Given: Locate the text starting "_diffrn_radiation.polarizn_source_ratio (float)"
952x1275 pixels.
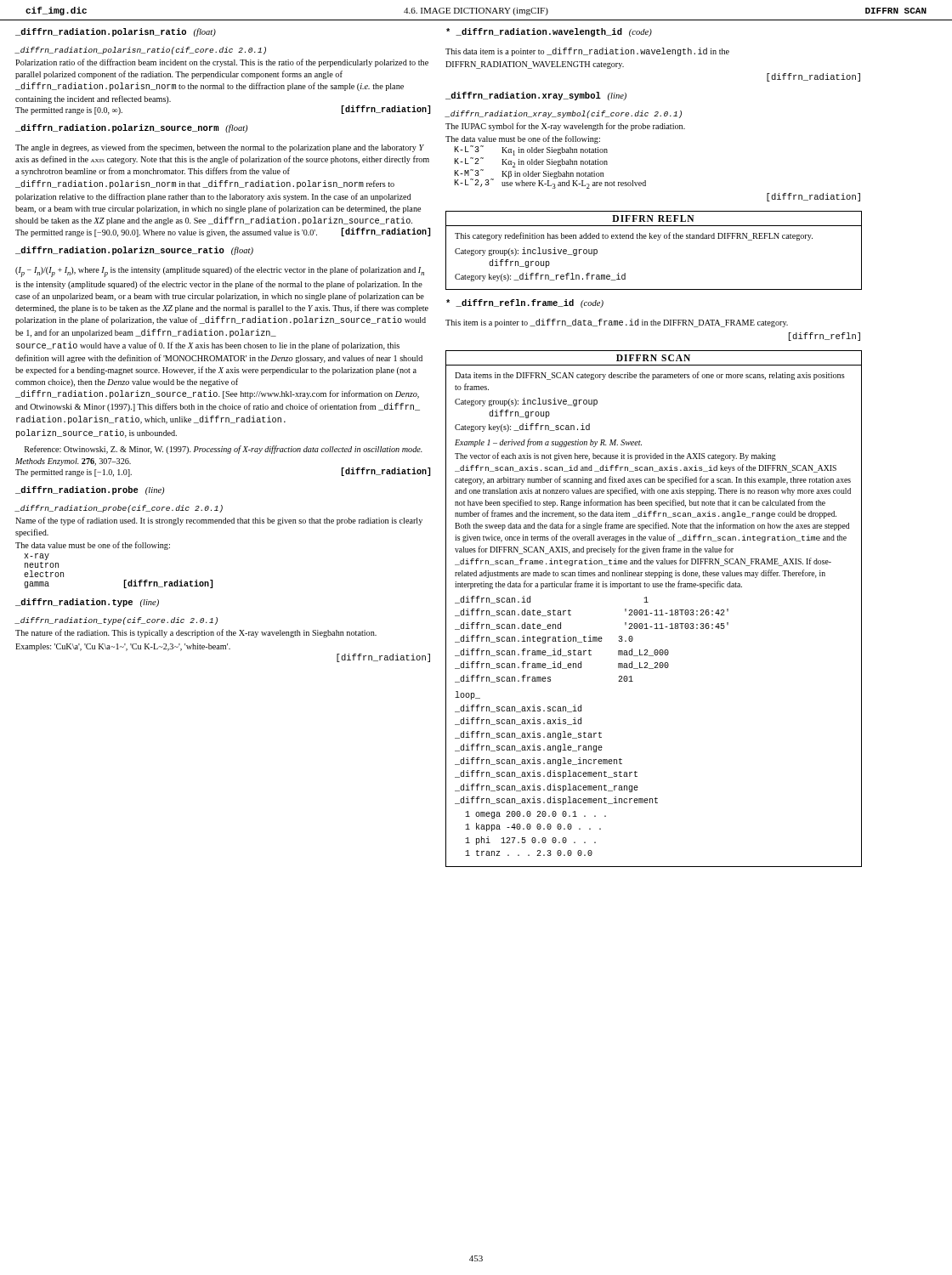Looking at the screenshot, I should pos(134,251).
